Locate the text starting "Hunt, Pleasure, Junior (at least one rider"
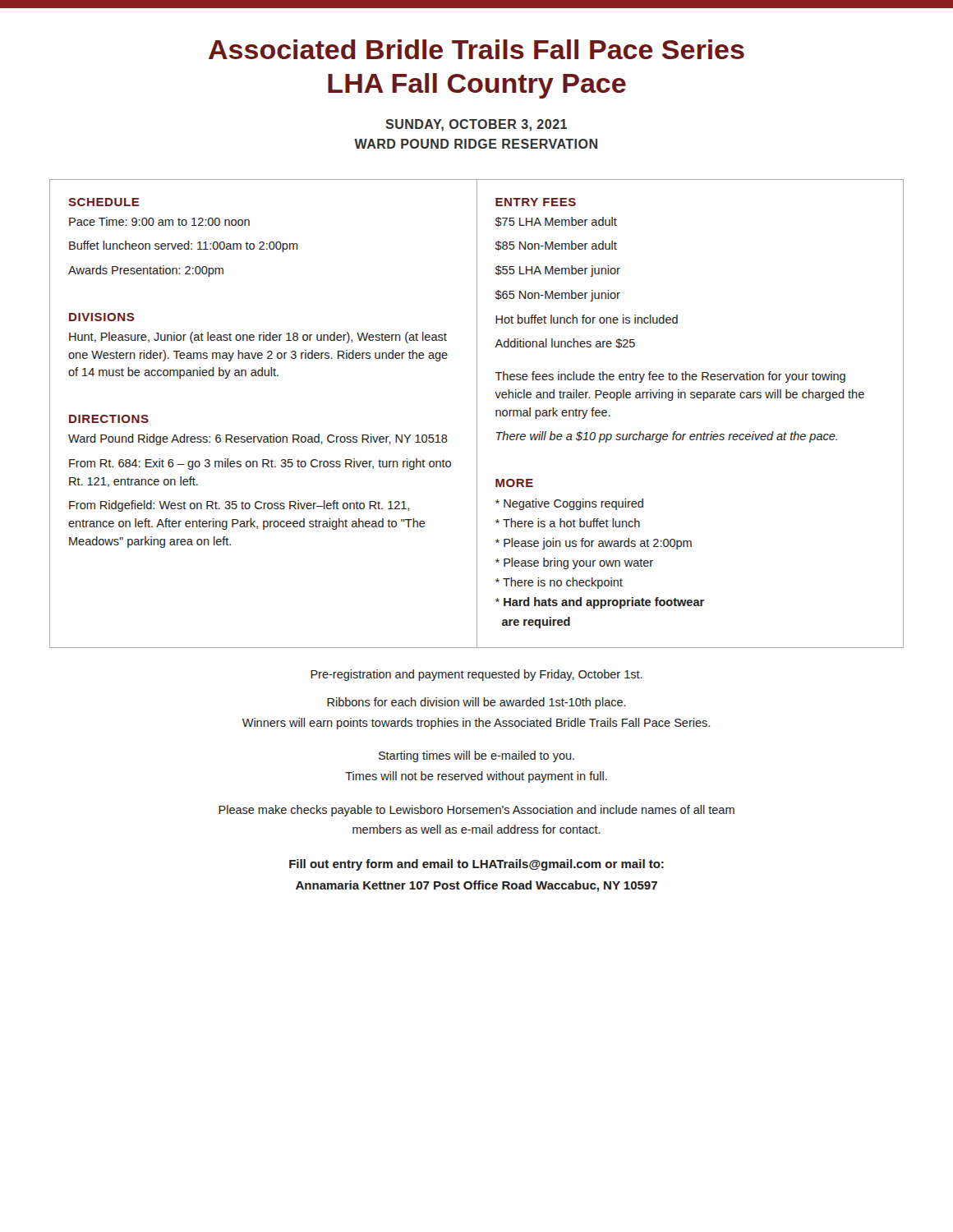 263,355
